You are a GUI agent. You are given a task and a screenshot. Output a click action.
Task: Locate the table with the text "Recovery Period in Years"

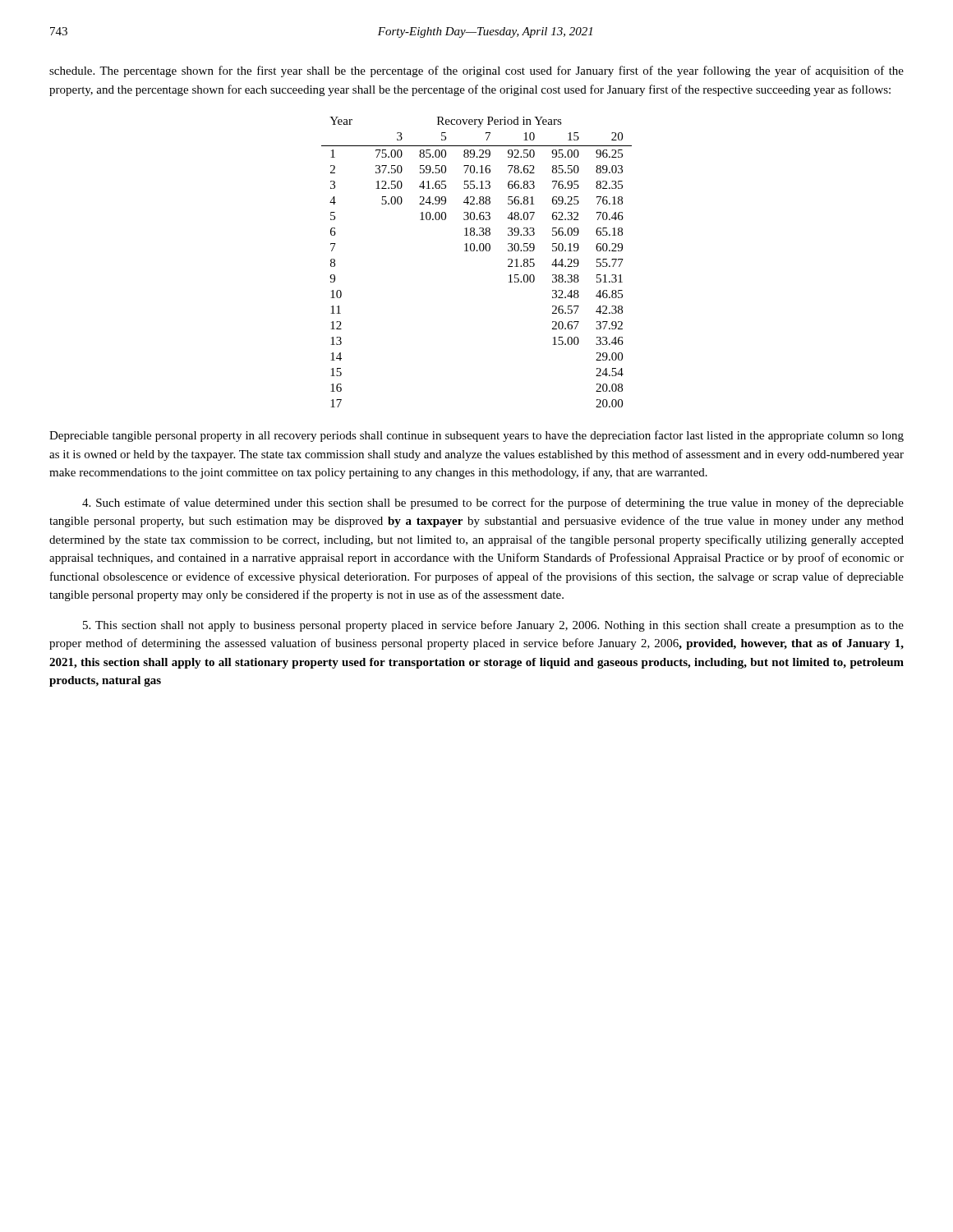click(x=476, y=262)
